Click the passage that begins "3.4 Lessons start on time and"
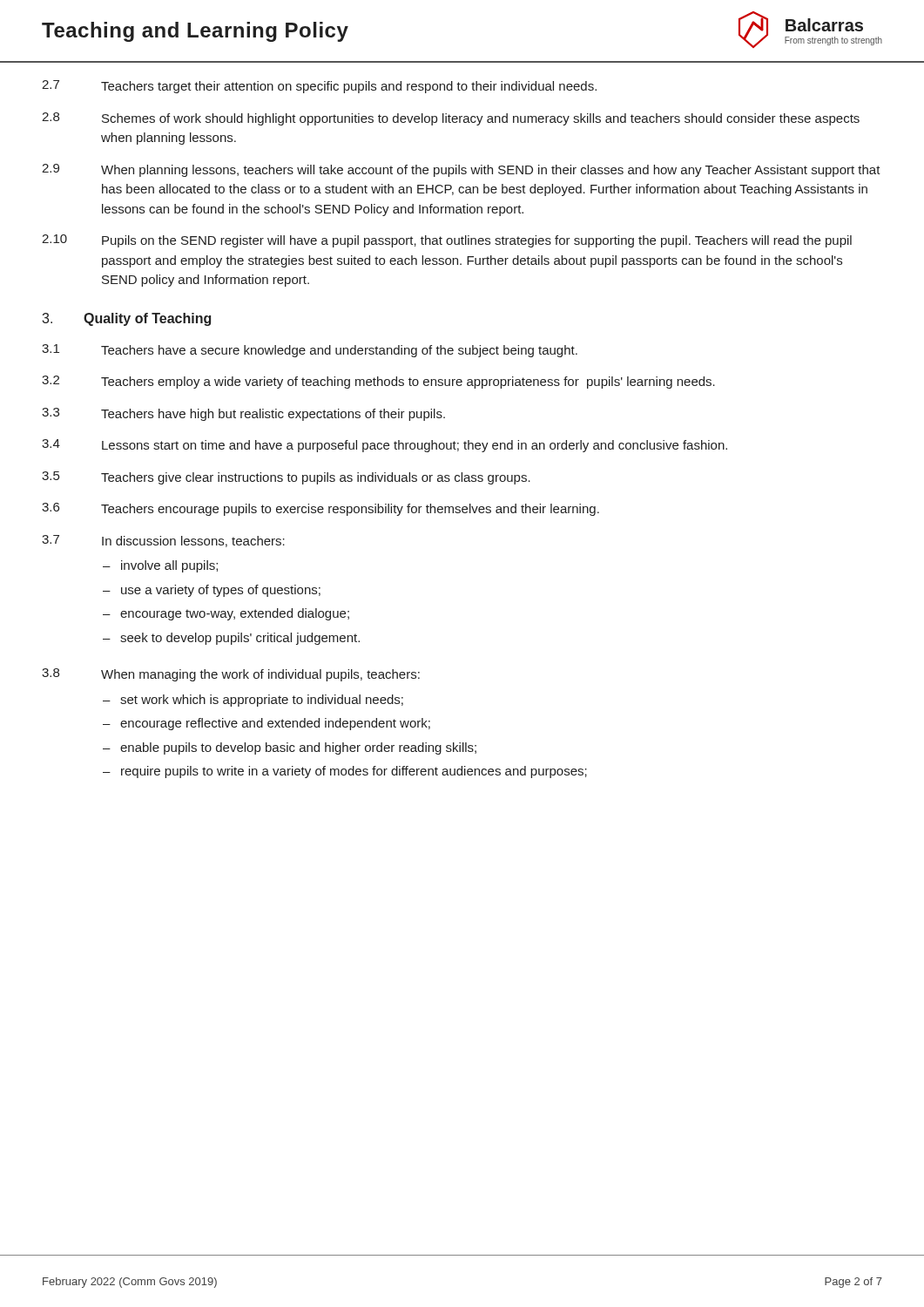 coord(462,445)
